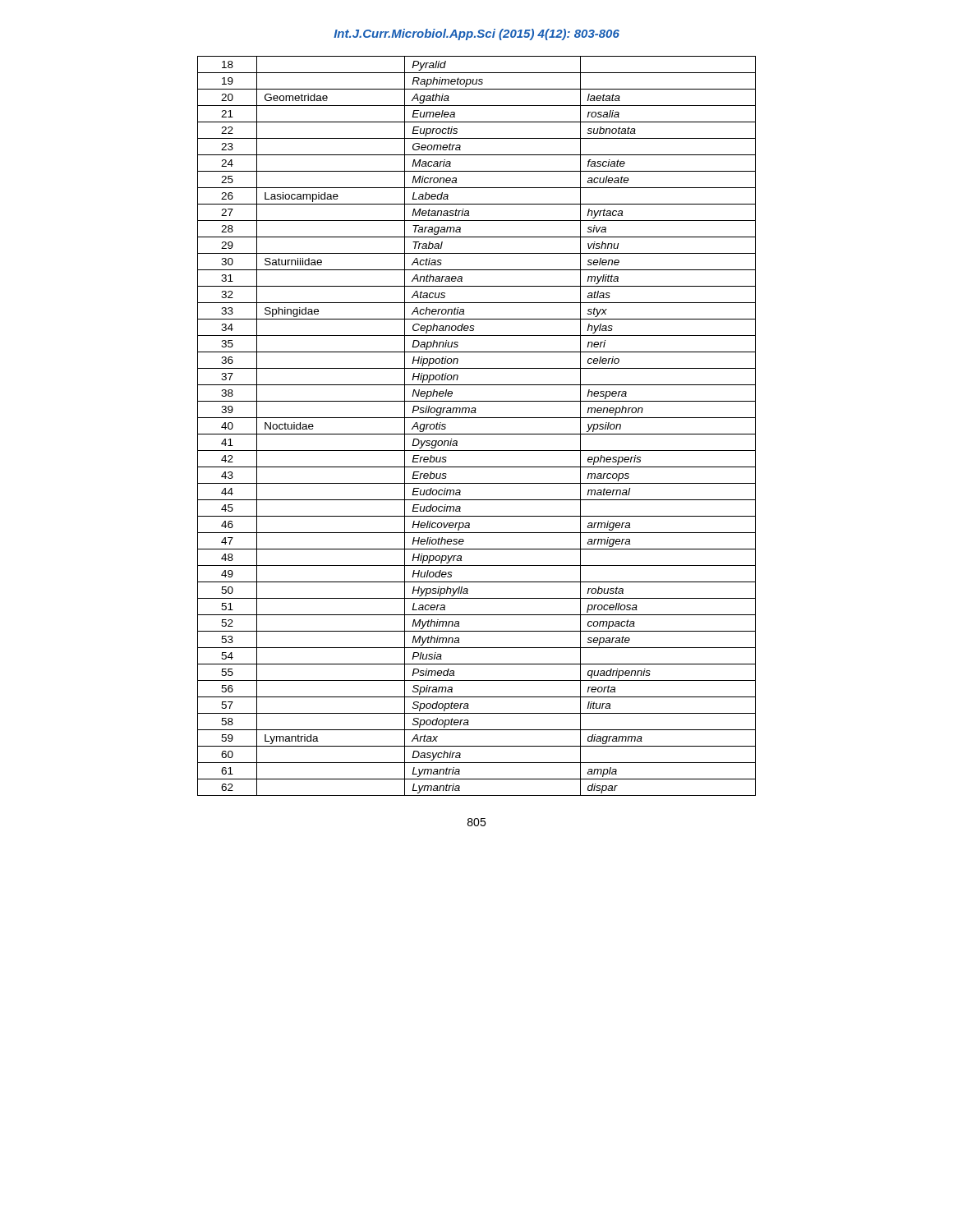Viewport: 953px width, 1232px height.
Task: Click a table
Action: 476,426
